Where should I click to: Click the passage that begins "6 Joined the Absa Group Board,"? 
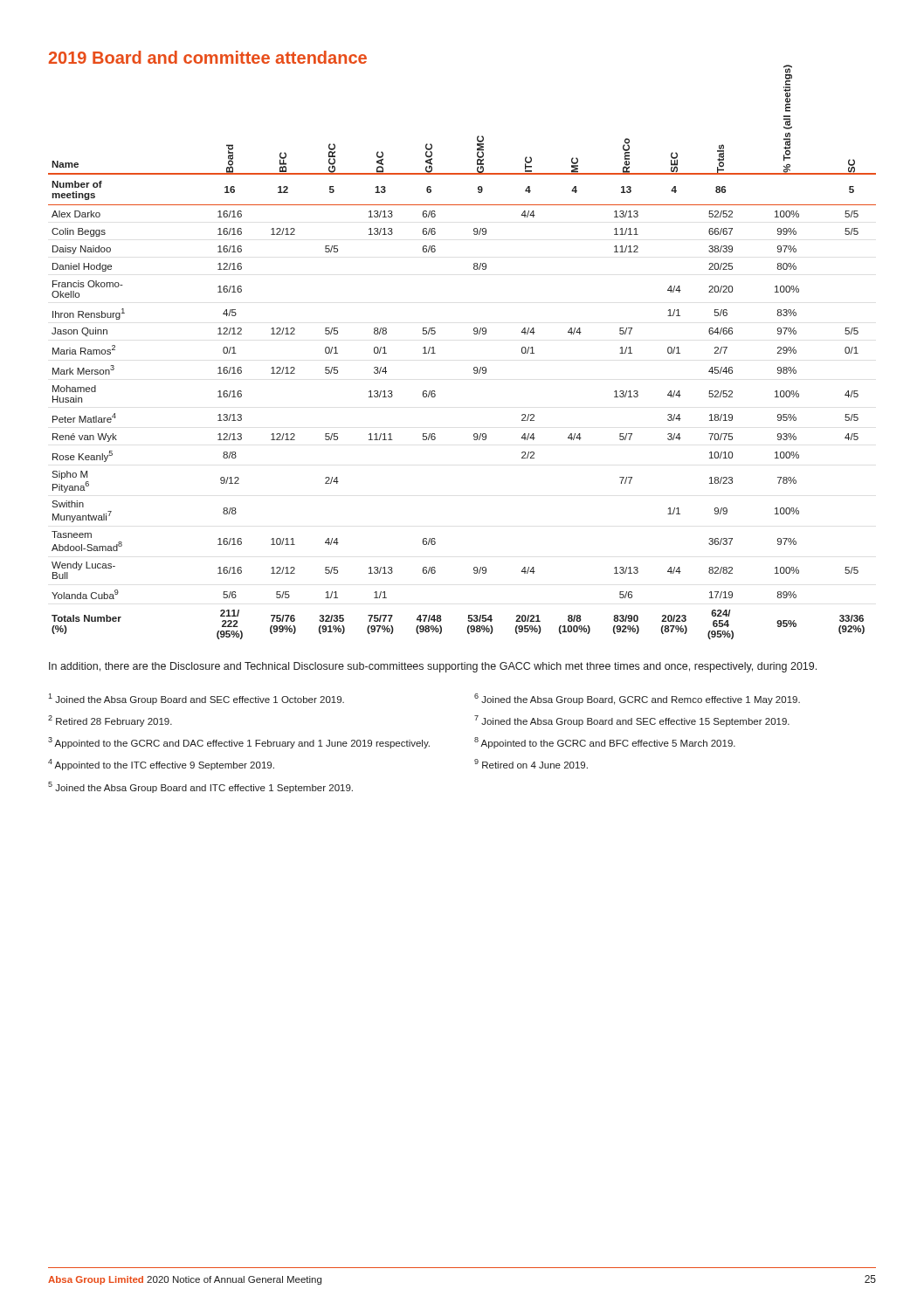[637, 698]
